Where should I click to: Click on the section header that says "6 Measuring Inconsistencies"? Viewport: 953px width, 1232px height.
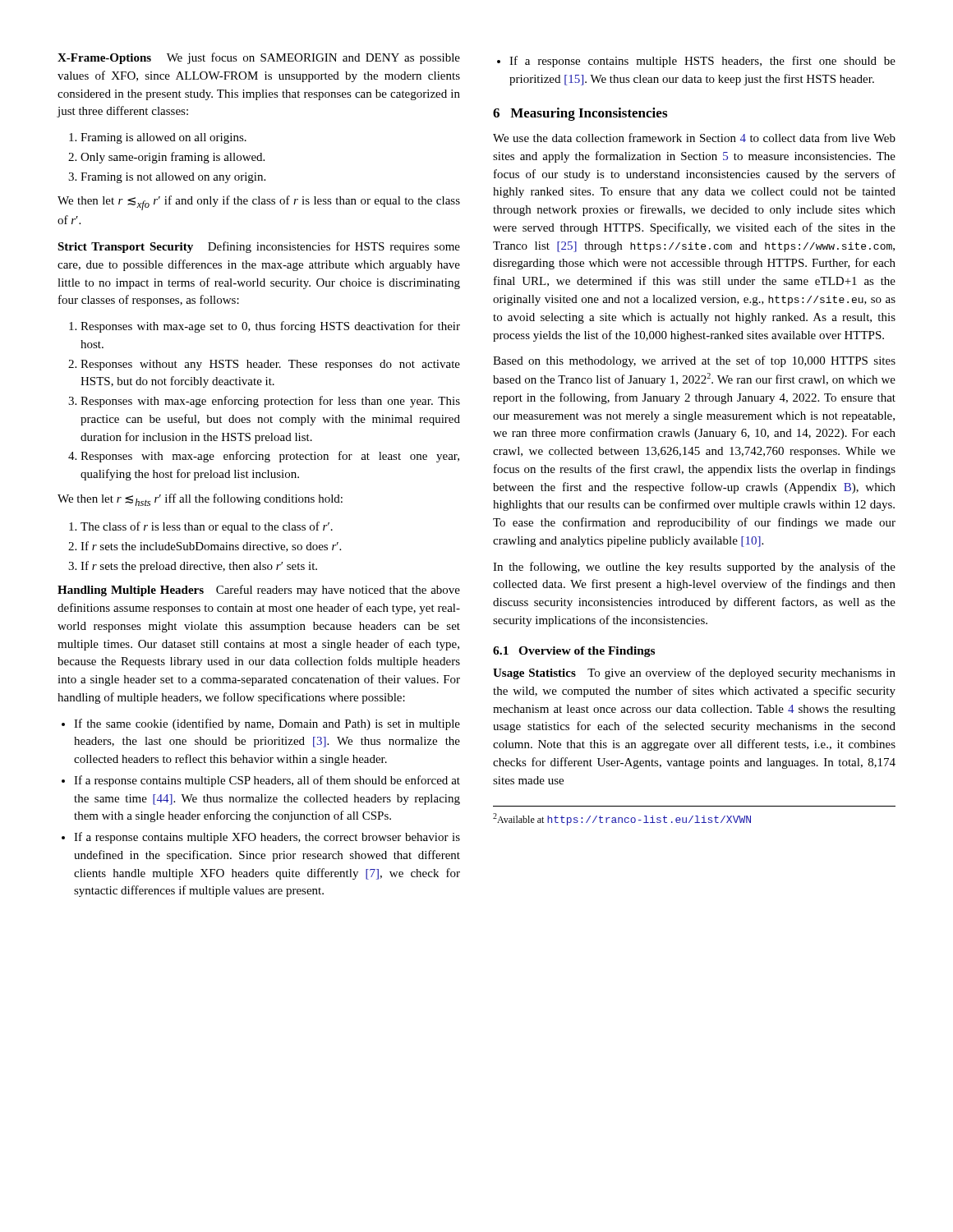pos(580,114)
